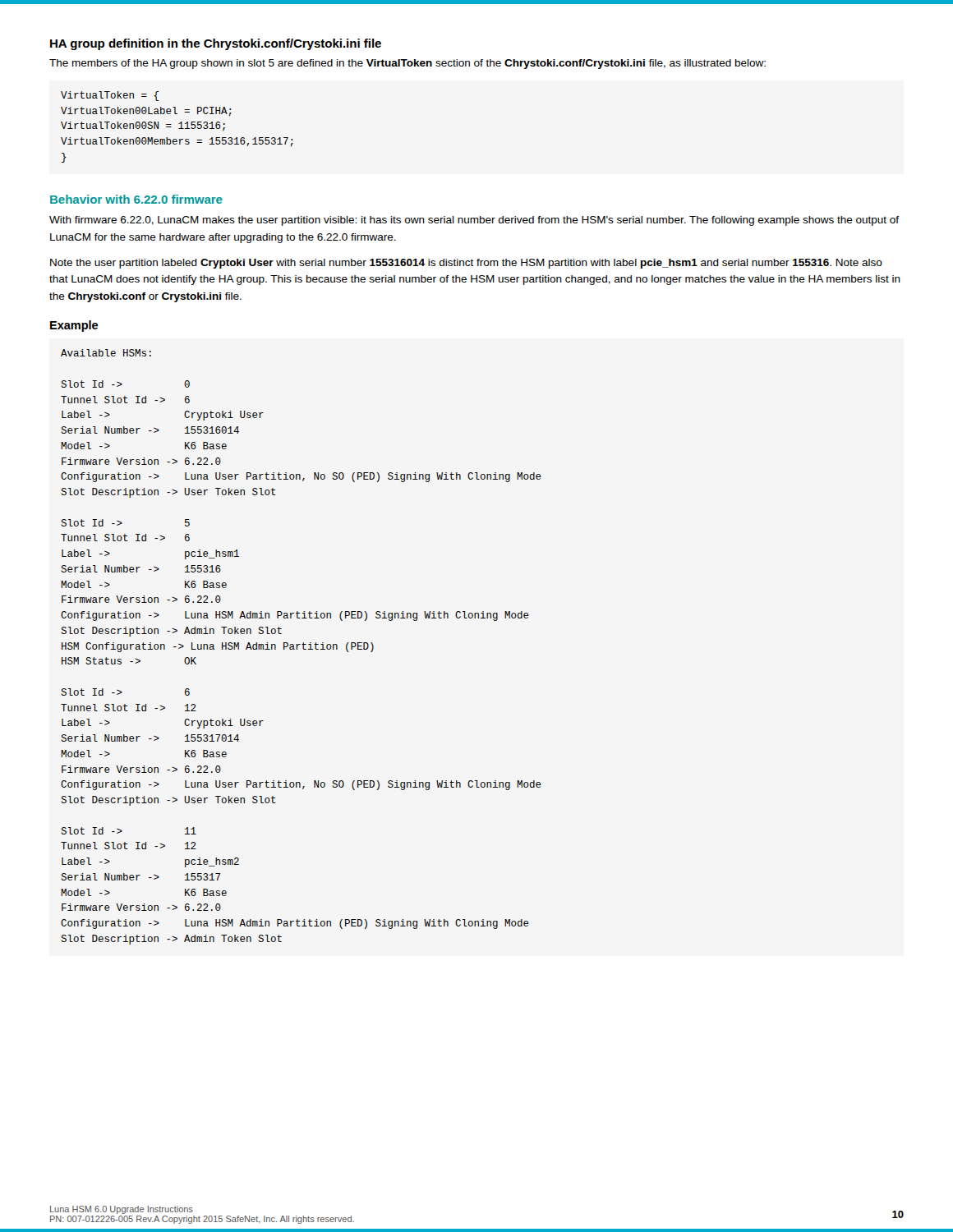
Task: Select the text block that says "The members of the"
Action: tap(408, 63)
